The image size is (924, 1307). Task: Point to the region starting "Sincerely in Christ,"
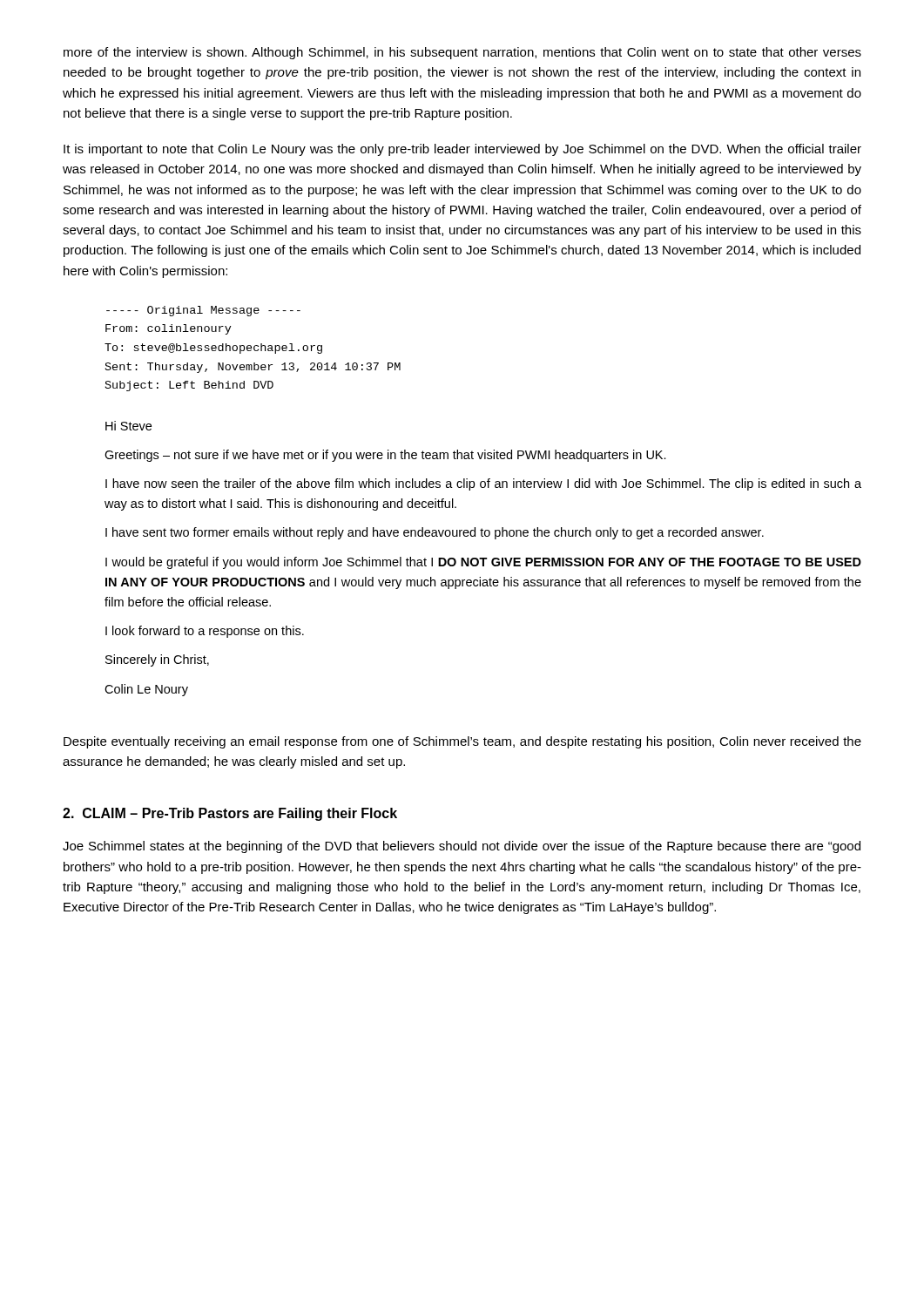157,660
